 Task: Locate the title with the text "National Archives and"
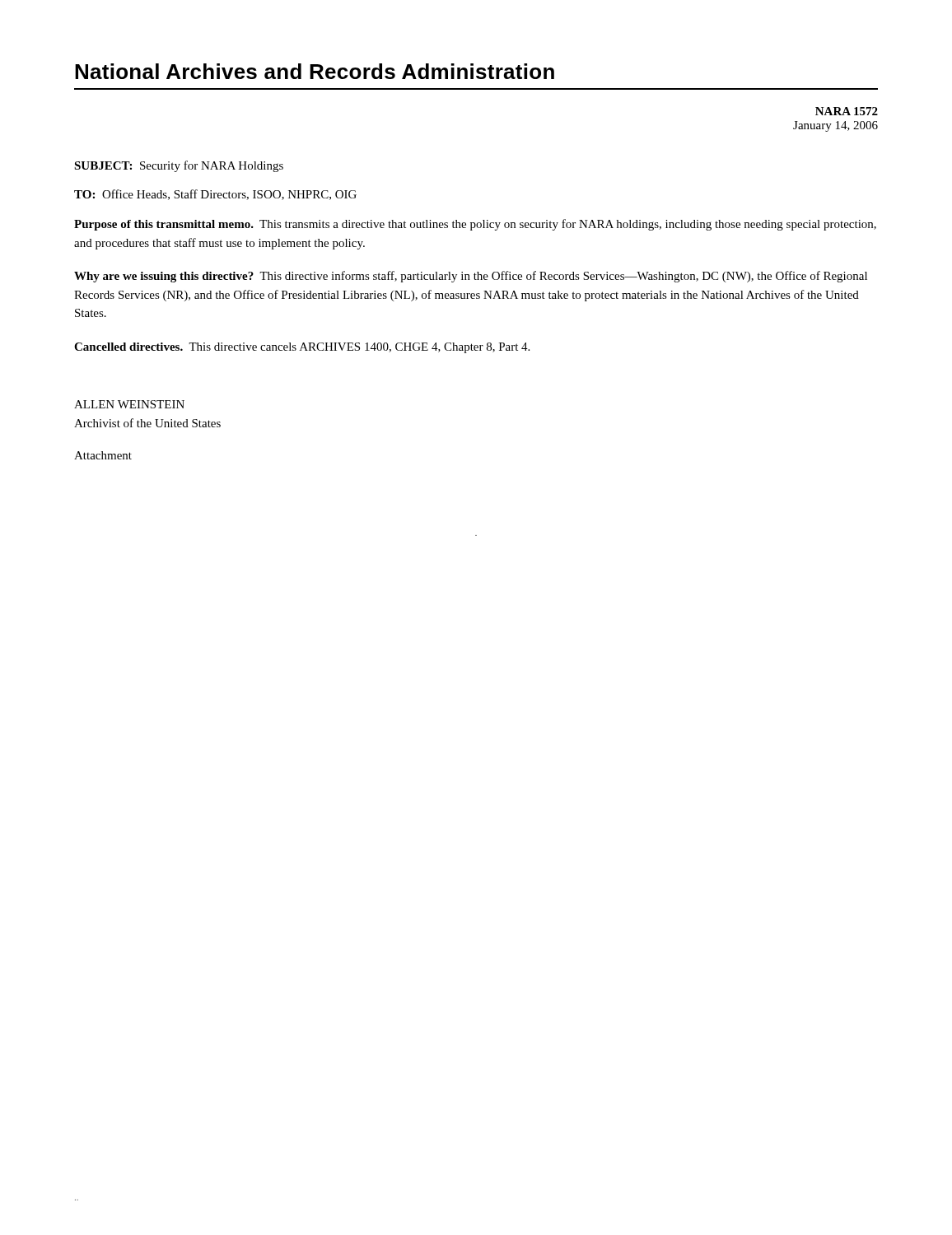tap(315, 72)
